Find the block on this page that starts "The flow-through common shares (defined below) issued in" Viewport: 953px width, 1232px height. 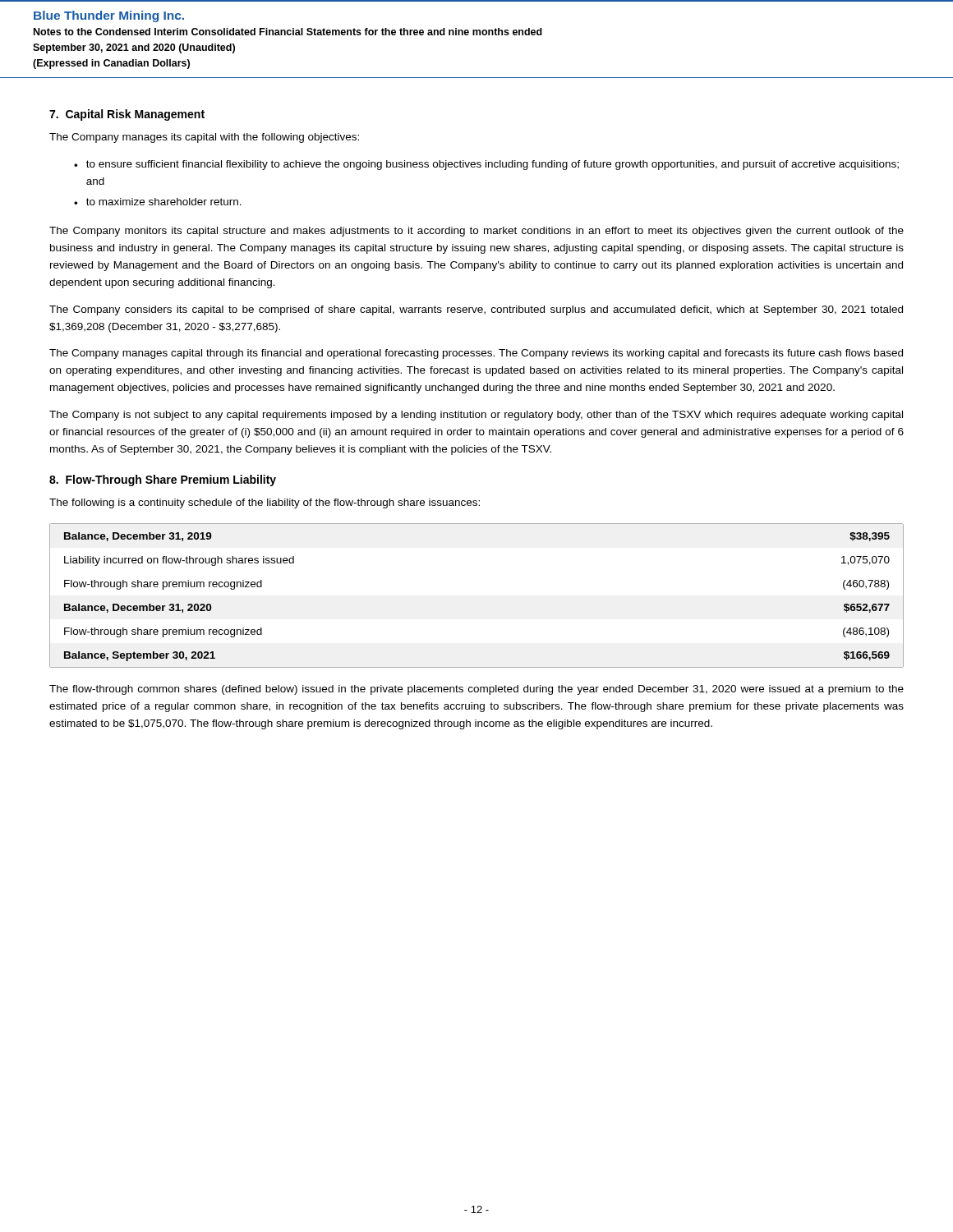click(x=476, y=706)
